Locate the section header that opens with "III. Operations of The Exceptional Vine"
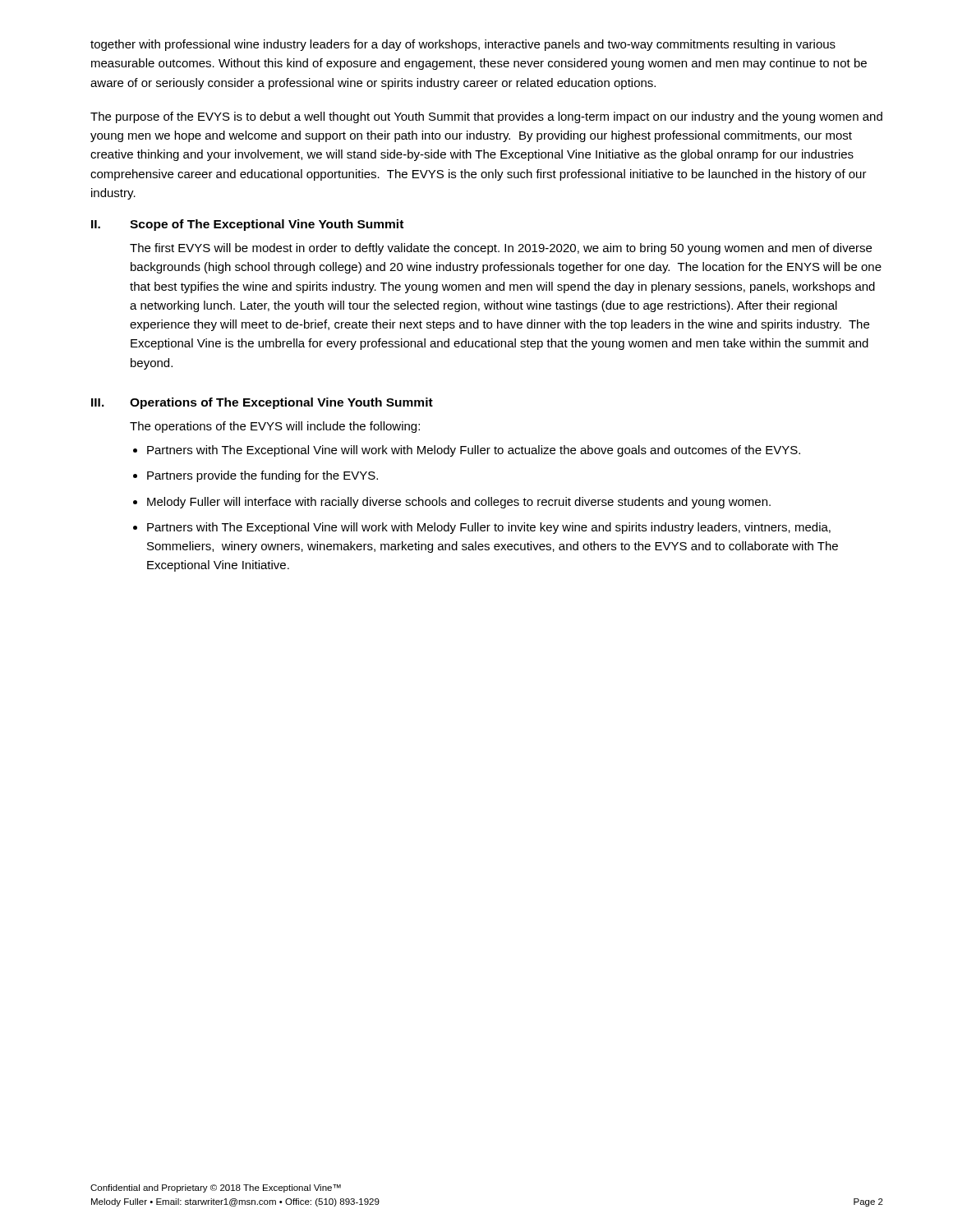Image resolution: width=953 pixels, height=1232 pixels. [x=262, y=402]
